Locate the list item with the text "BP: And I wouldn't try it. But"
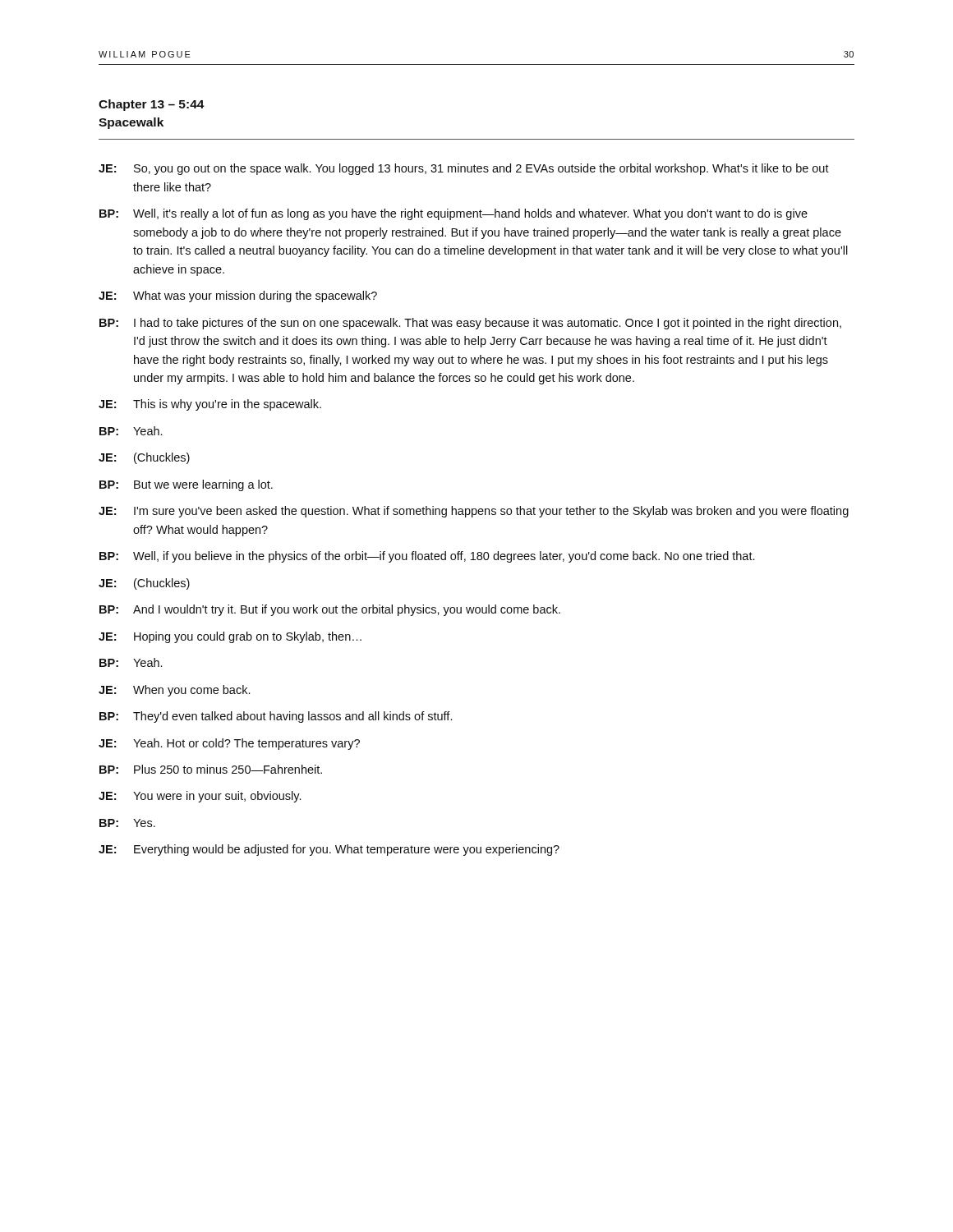This screenshot has width=953, height=1232. (476, 610)
